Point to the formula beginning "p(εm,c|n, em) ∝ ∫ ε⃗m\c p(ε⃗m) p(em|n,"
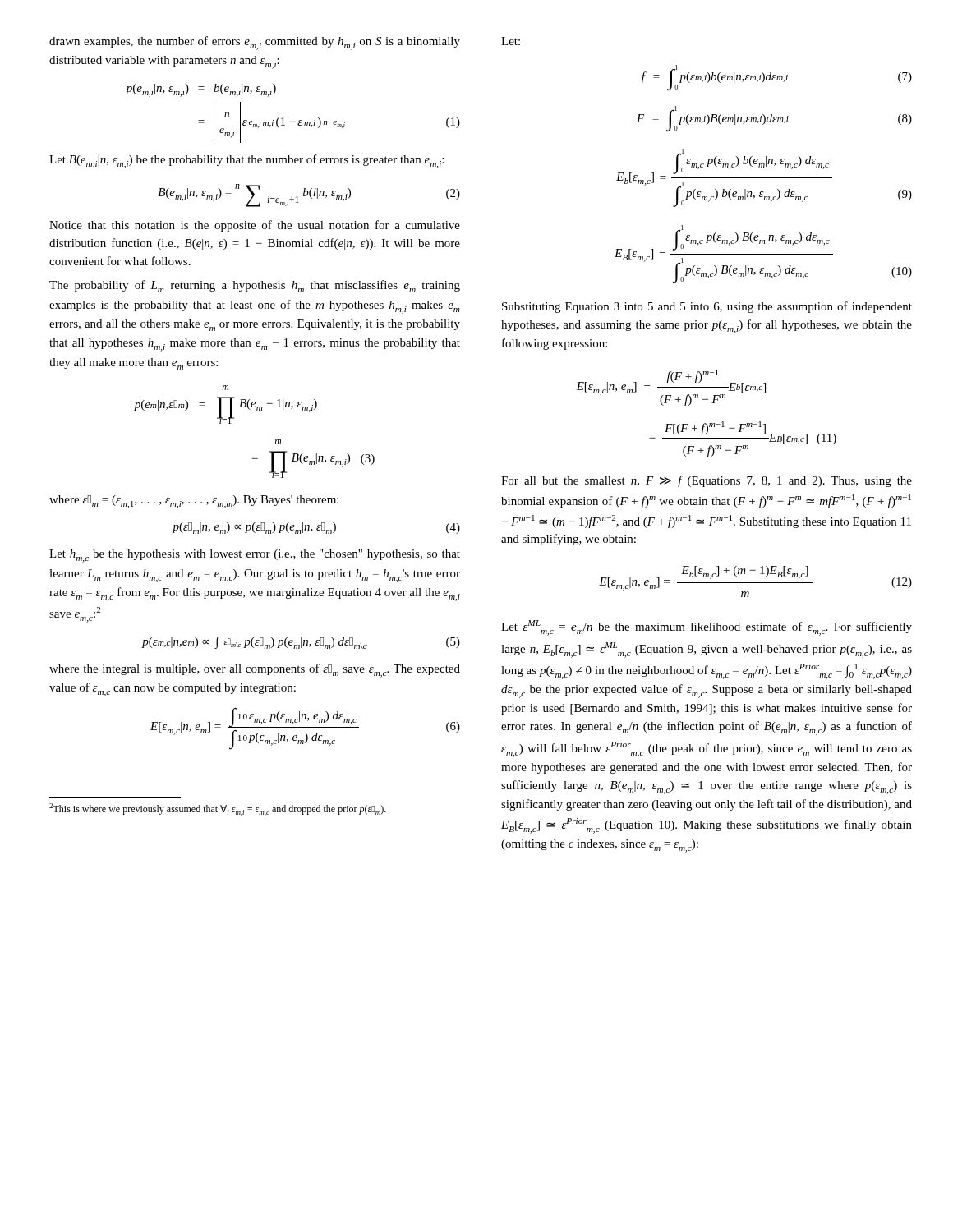 tap(255, 642)
